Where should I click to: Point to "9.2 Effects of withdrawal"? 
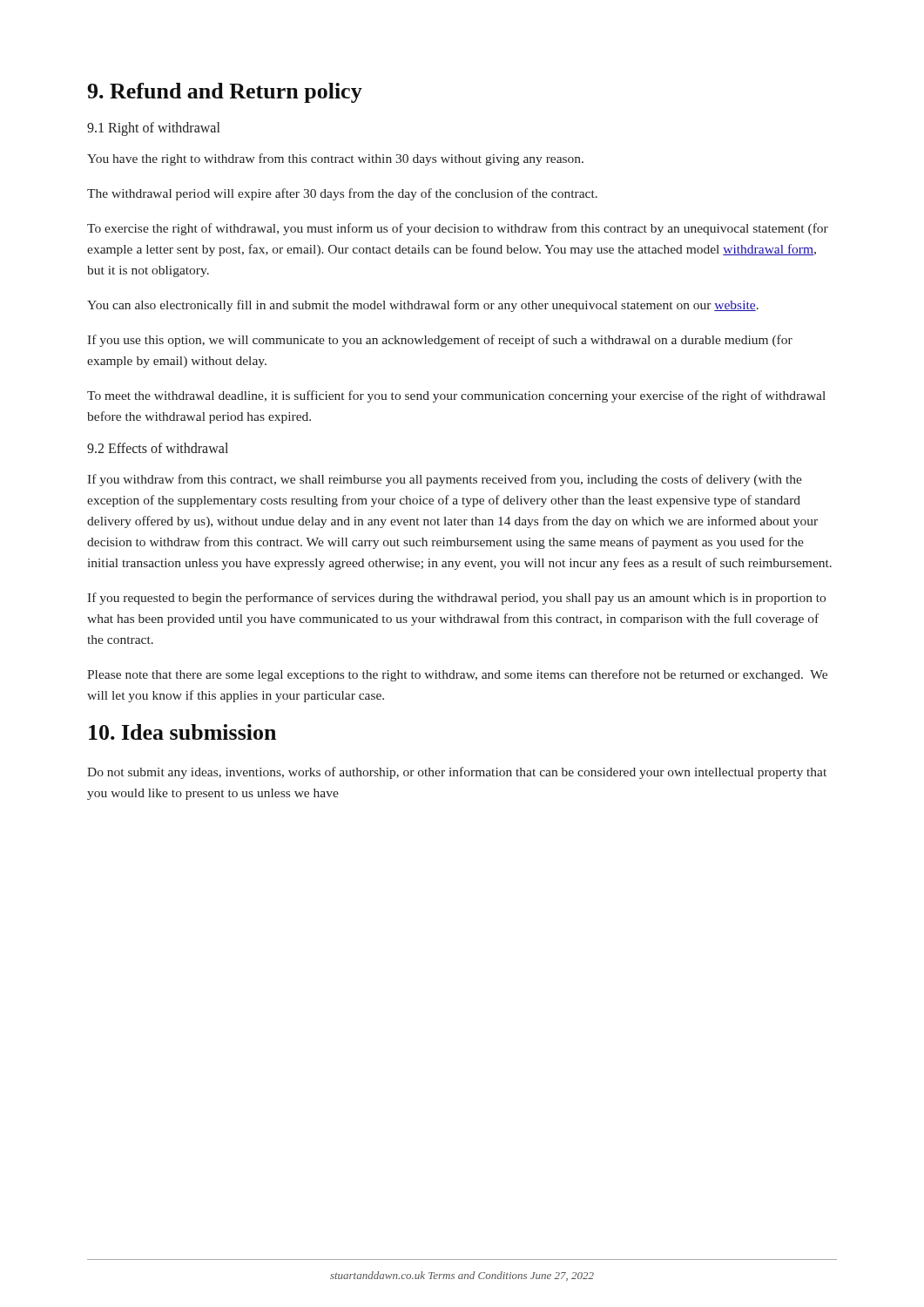(158, 448)
